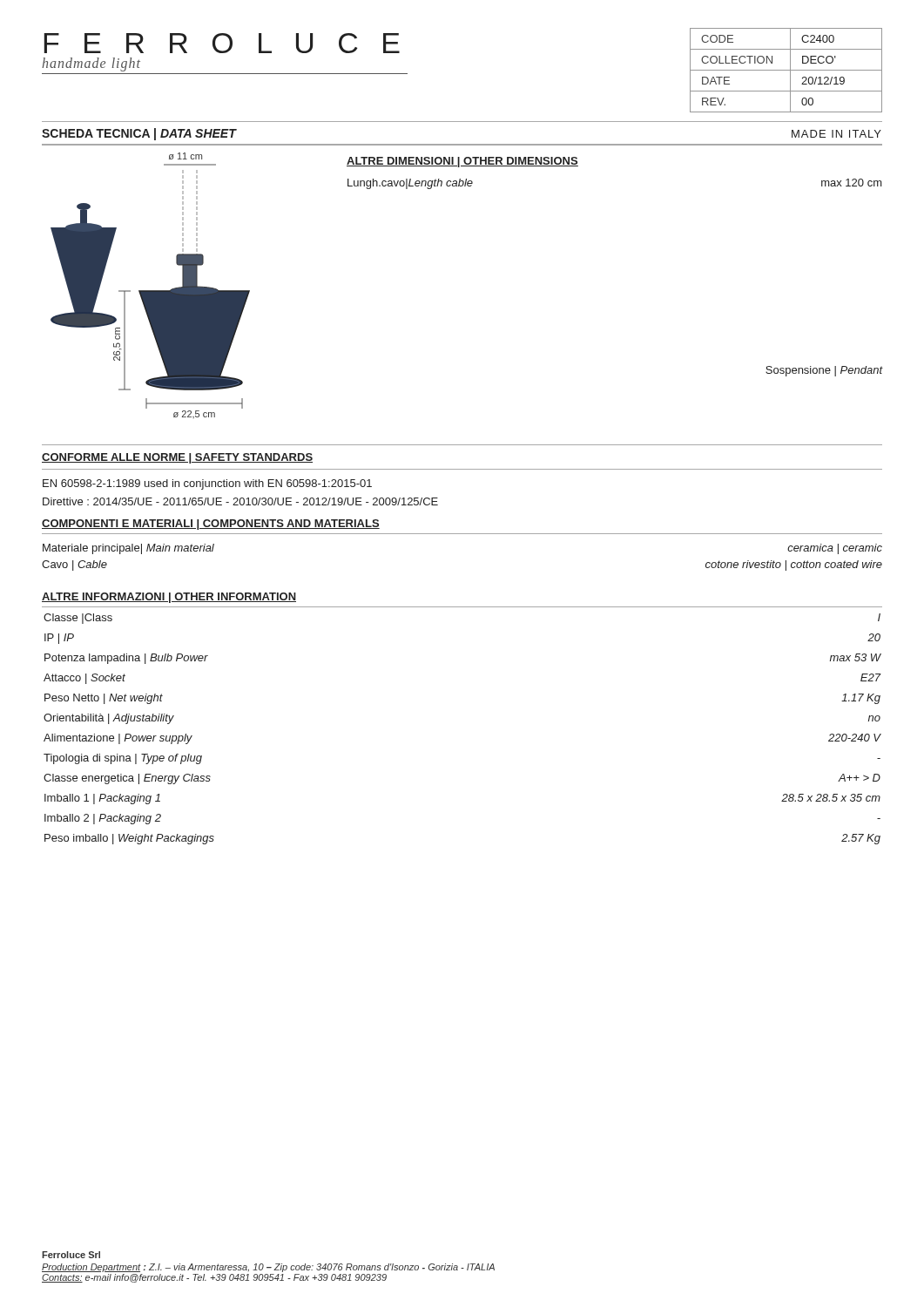Navigate to the block starting "ALTRE DIMENSIONI | OTHER DIMENSIONS"
The width and height of the screenshot is (924, 1307).
462,161
